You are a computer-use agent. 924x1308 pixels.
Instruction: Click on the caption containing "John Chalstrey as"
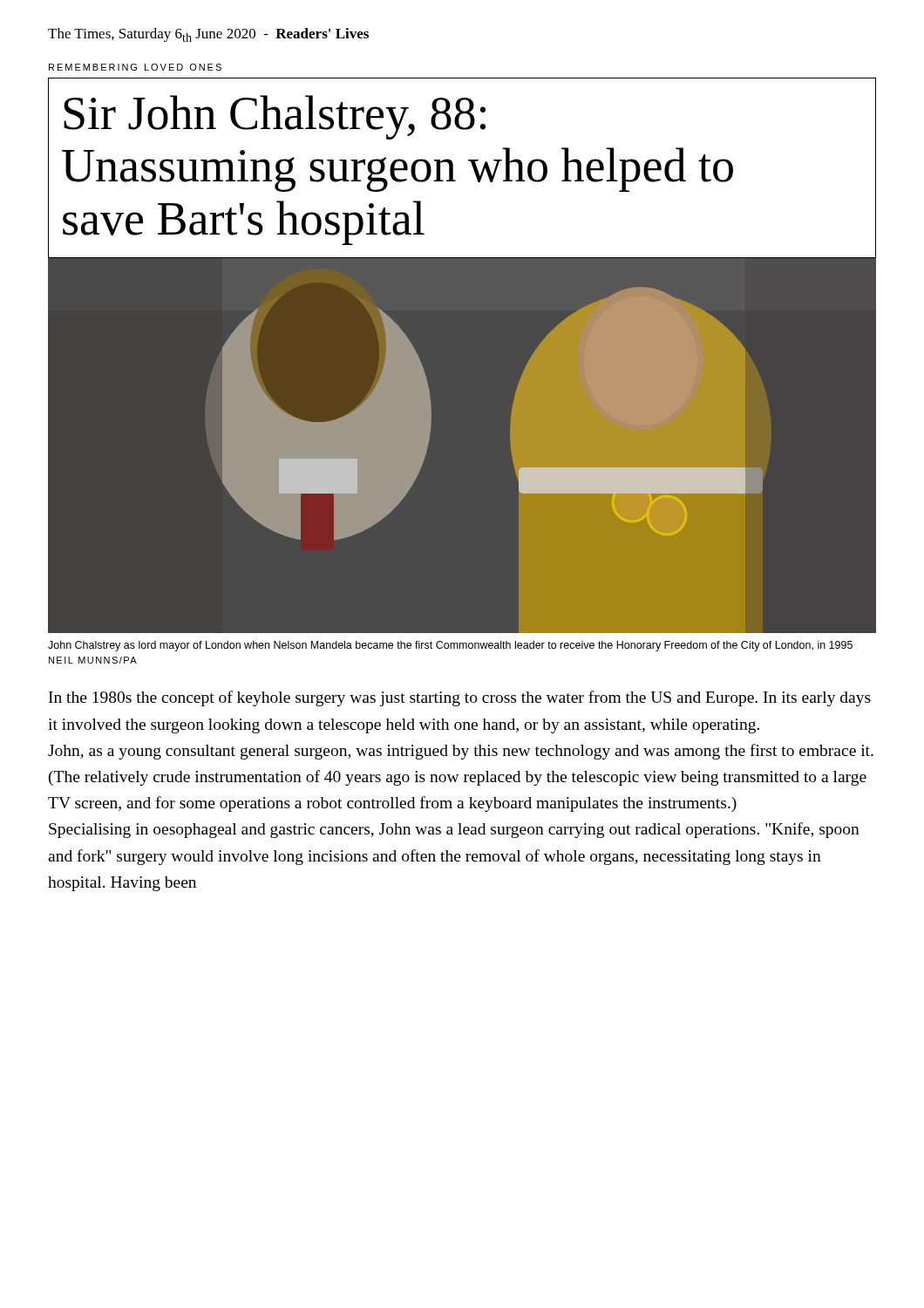pyautogui.click(x=462, y=652)
